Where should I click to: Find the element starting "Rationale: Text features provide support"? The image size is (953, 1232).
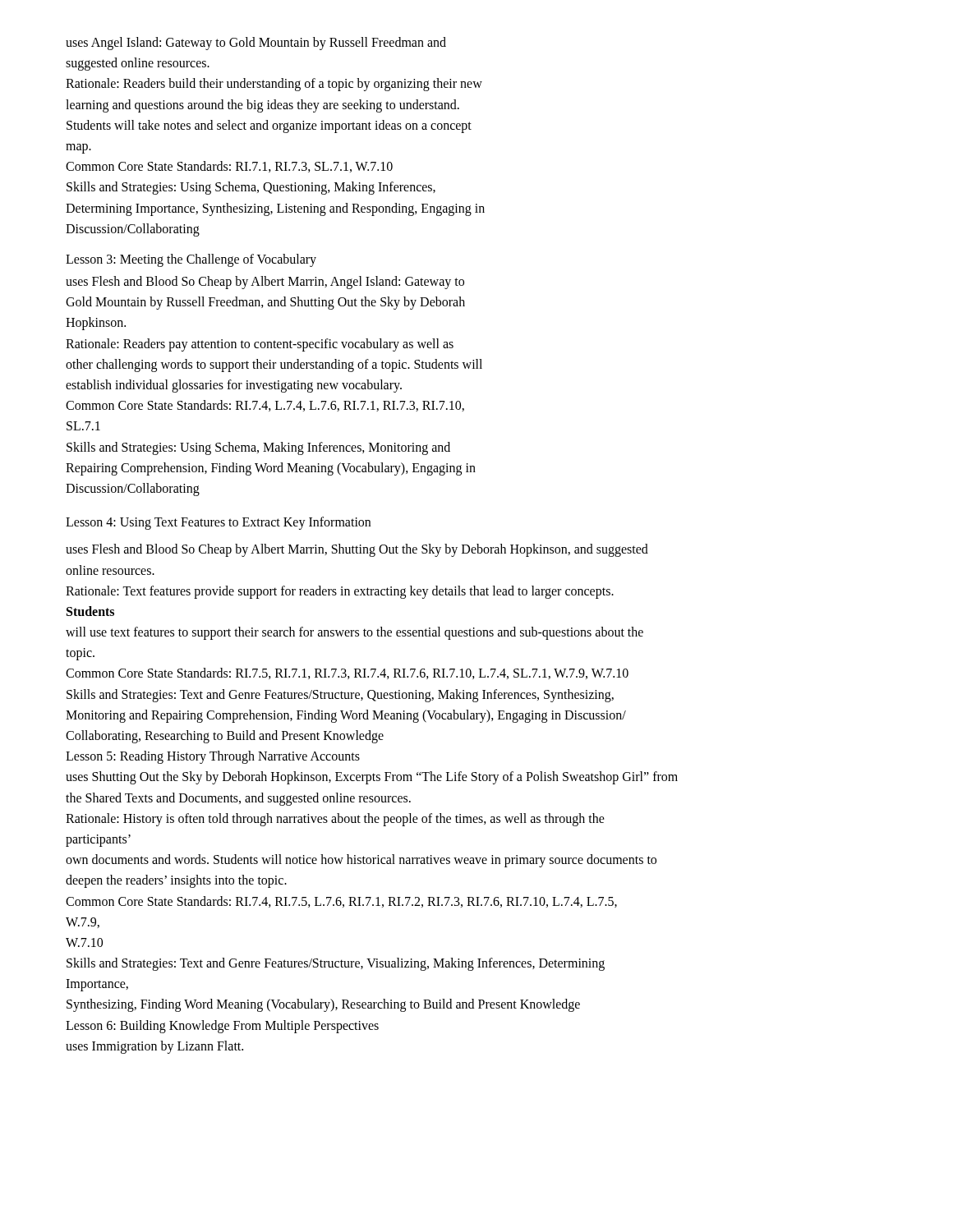point(476,622)
